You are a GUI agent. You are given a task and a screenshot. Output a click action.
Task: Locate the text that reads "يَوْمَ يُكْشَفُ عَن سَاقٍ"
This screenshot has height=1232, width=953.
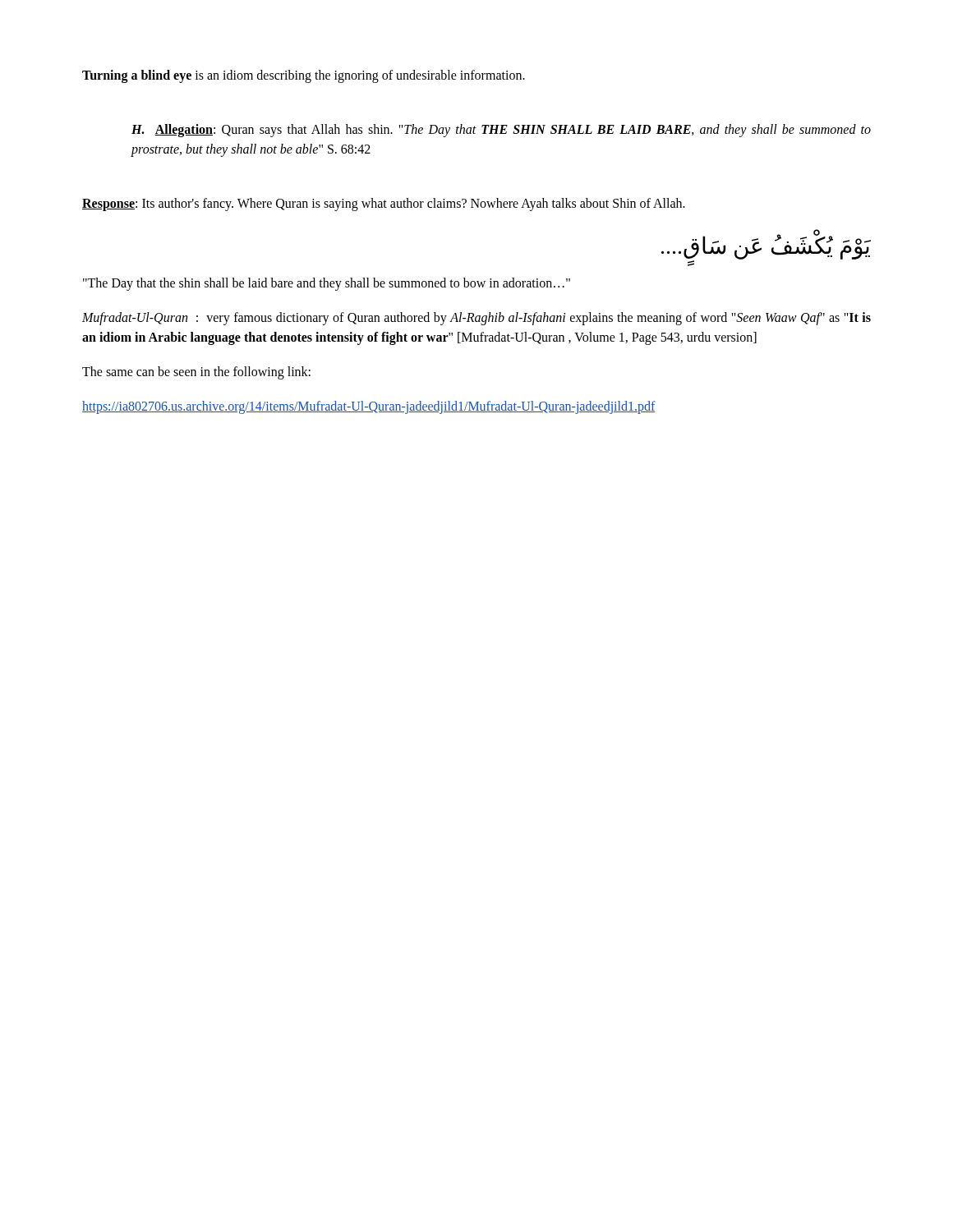[765, 246]
